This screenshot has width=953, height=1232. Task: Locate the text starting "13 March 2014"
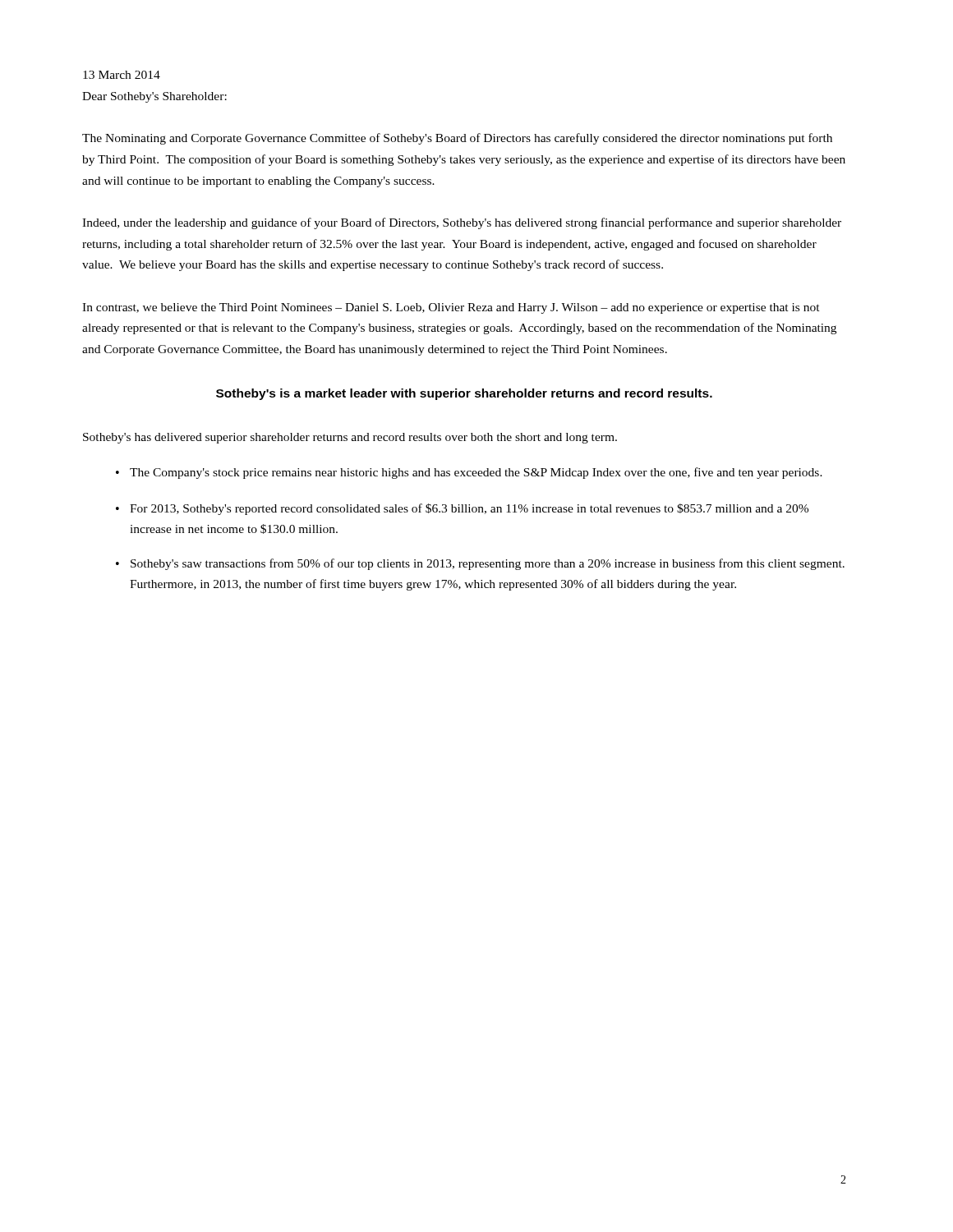point(121,74)
